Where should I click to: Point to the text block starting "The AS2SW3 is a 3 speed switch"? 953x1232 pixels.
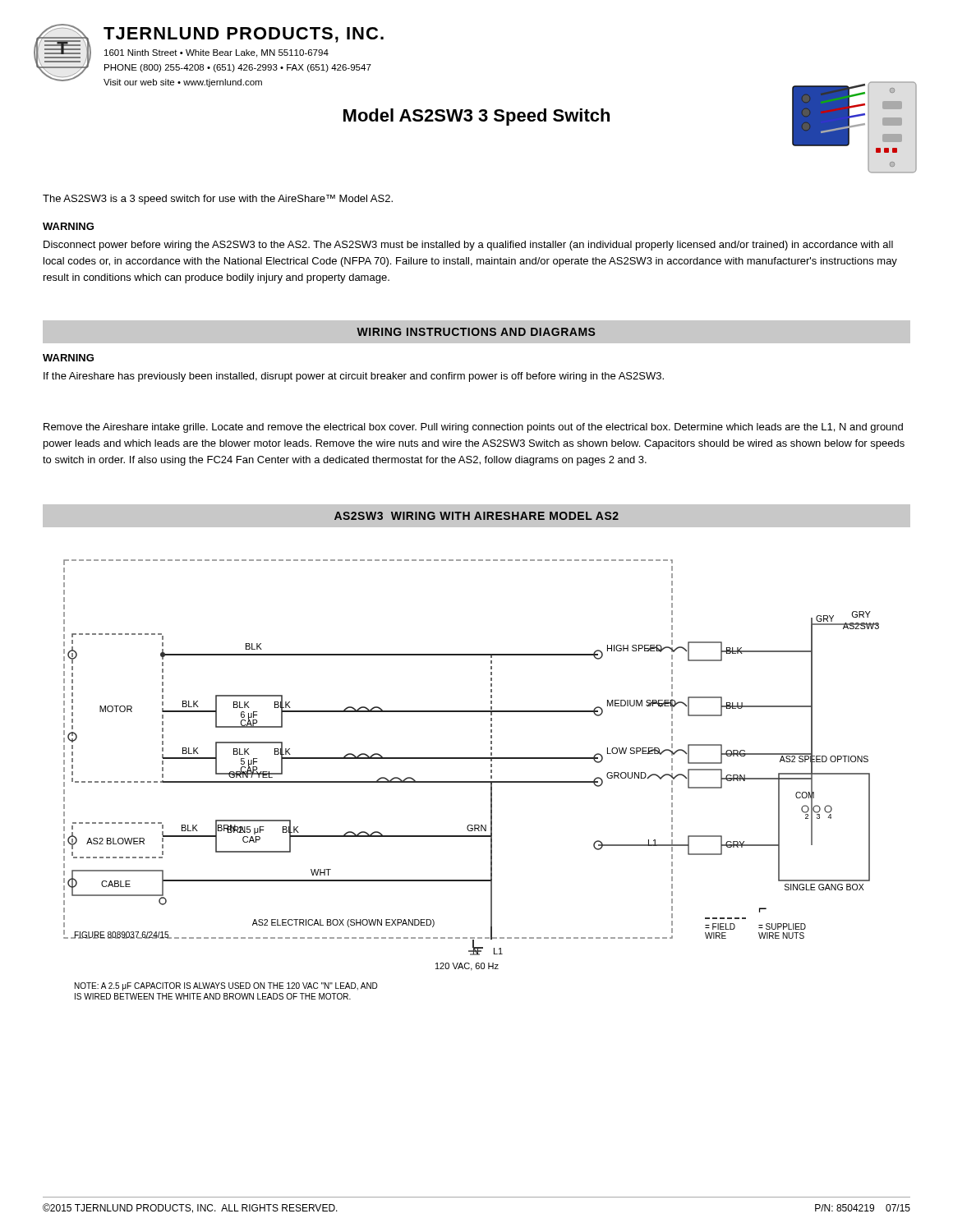pos(218,198)
